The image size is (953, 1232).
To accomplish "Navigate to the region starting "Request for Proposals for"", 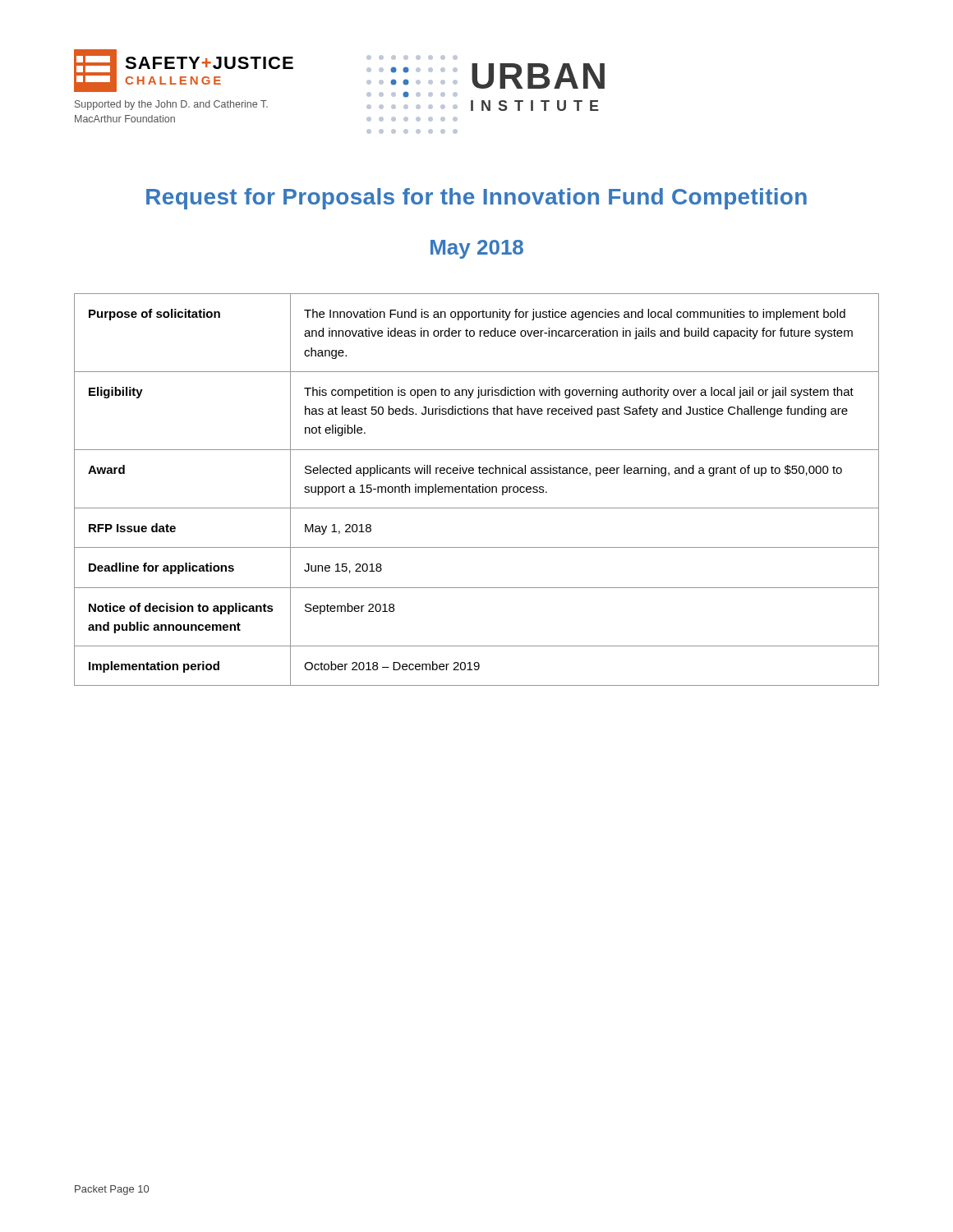I will [x=476, y=197].
